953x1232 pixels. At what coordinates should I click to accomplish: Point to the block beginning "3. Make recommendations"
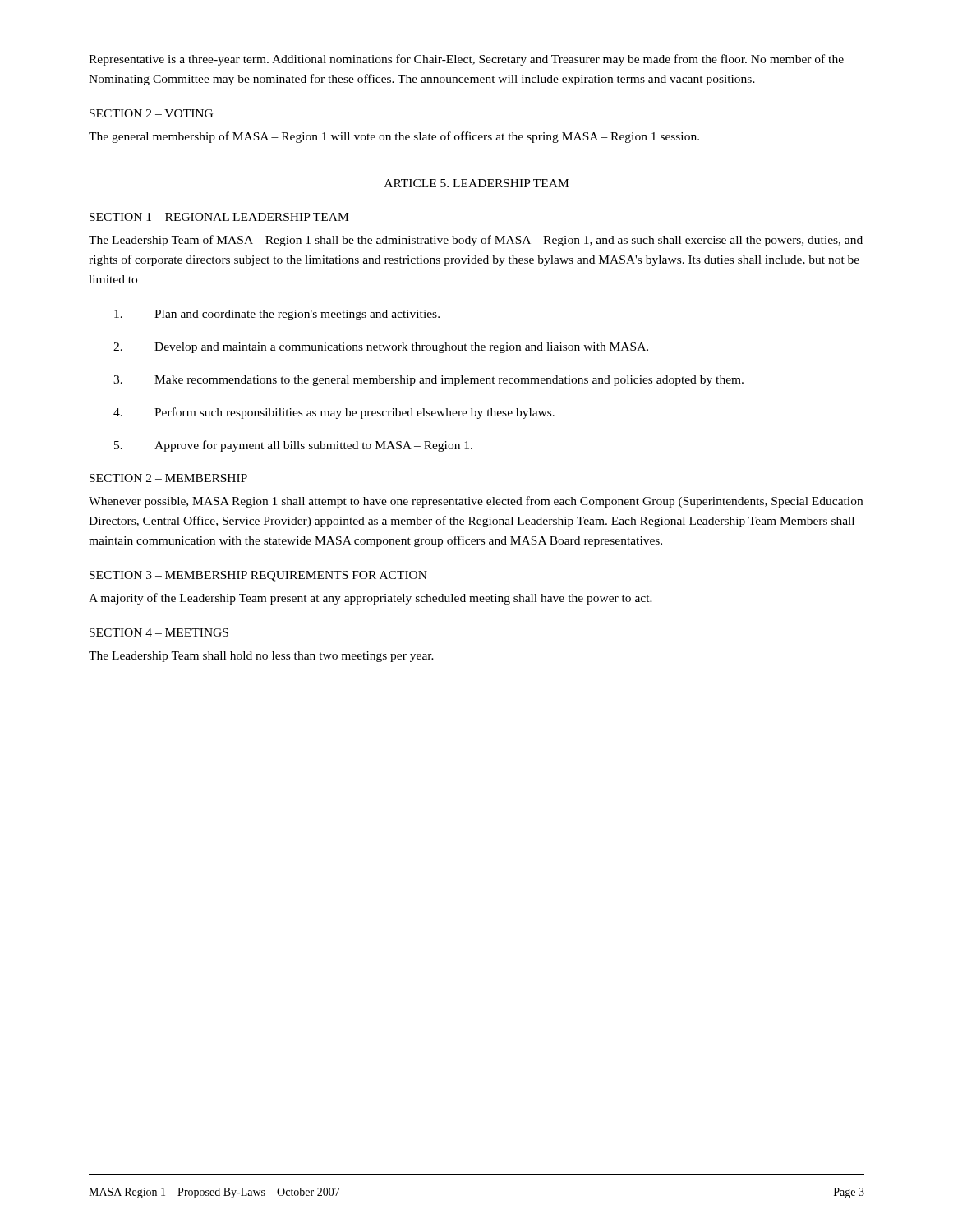click(476, 380)
